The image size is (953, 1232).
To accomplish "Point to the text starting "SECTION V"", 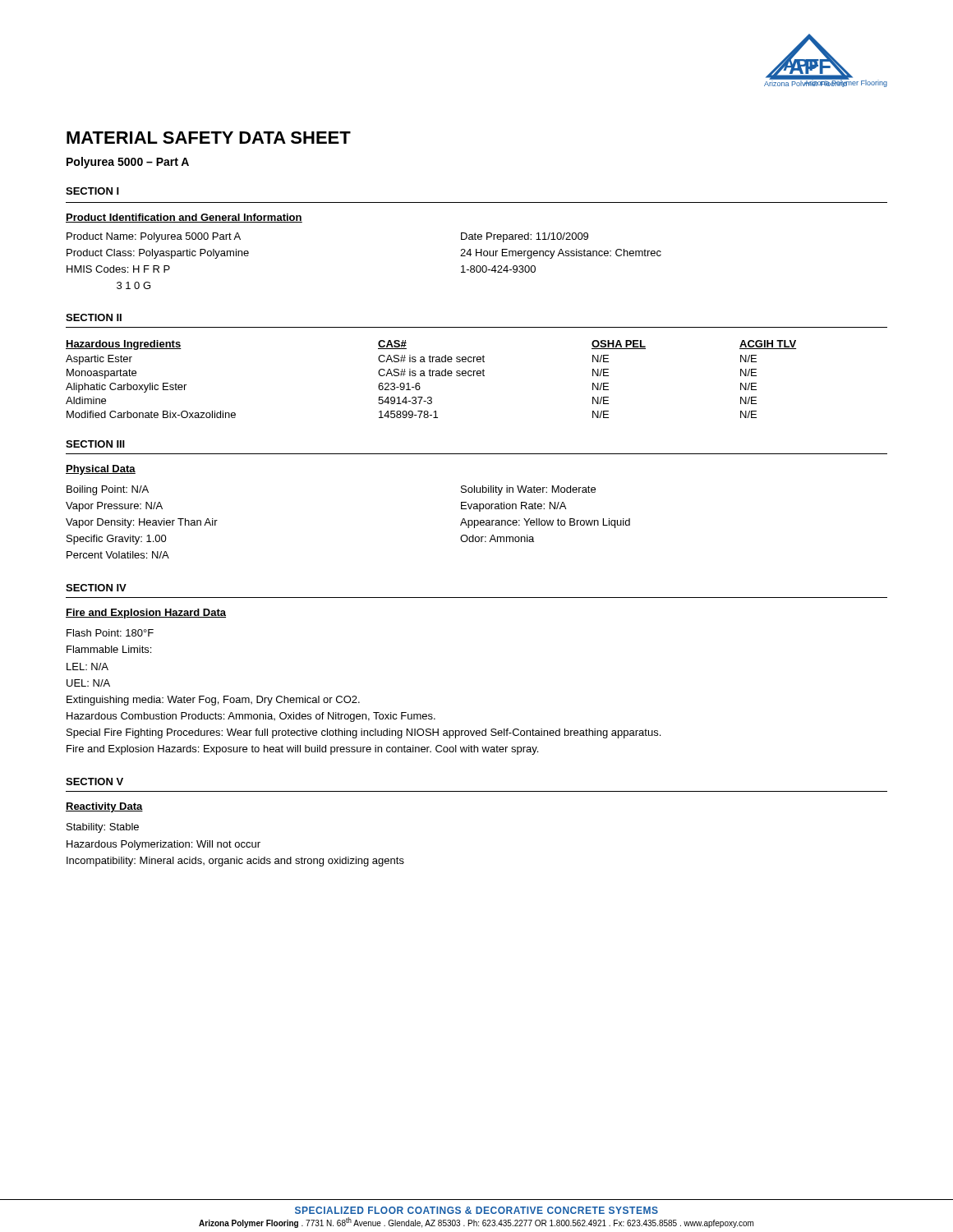I will tap(95, 782).
